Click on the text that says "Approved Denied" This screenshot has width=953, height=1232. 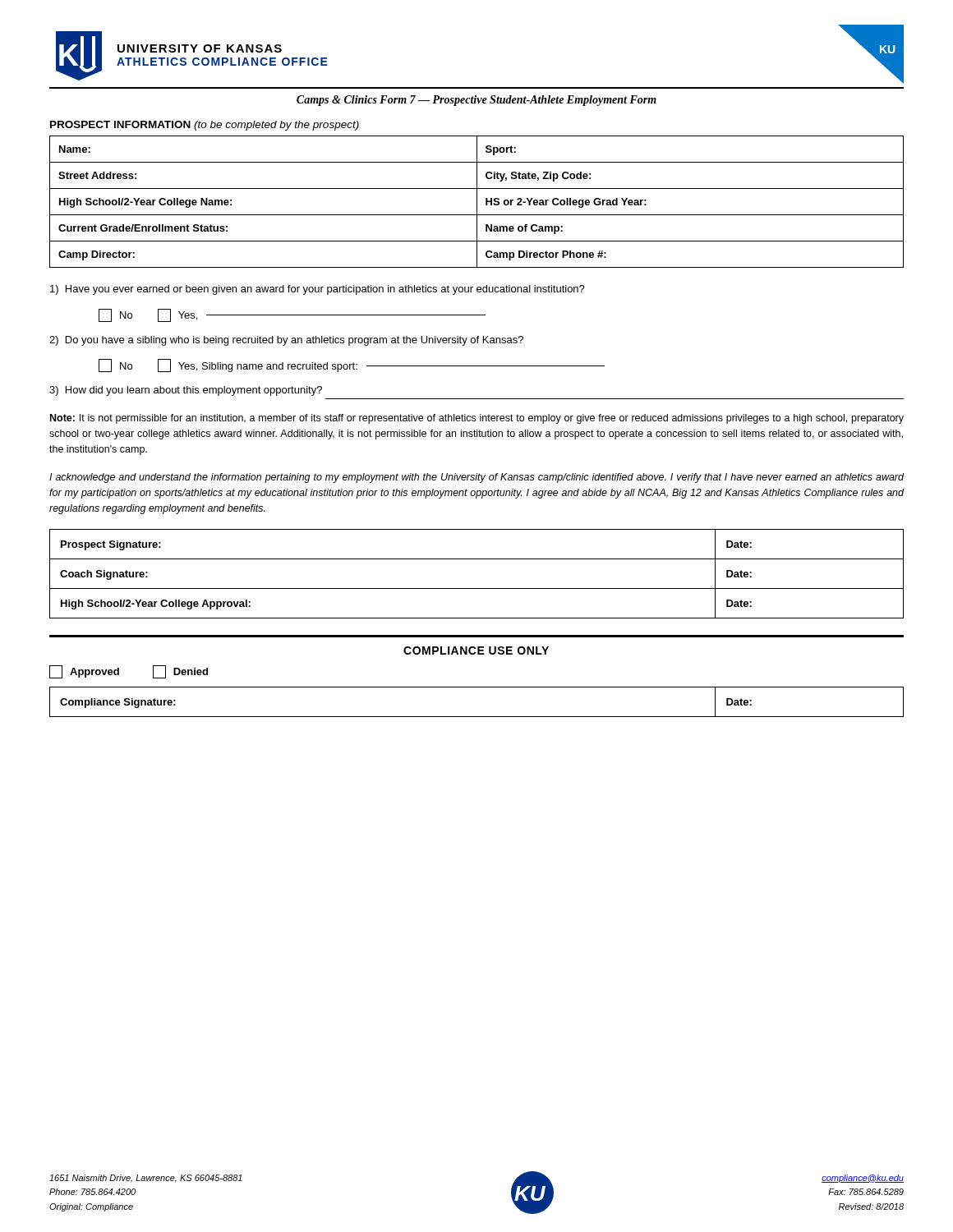[x=129, y=672]
